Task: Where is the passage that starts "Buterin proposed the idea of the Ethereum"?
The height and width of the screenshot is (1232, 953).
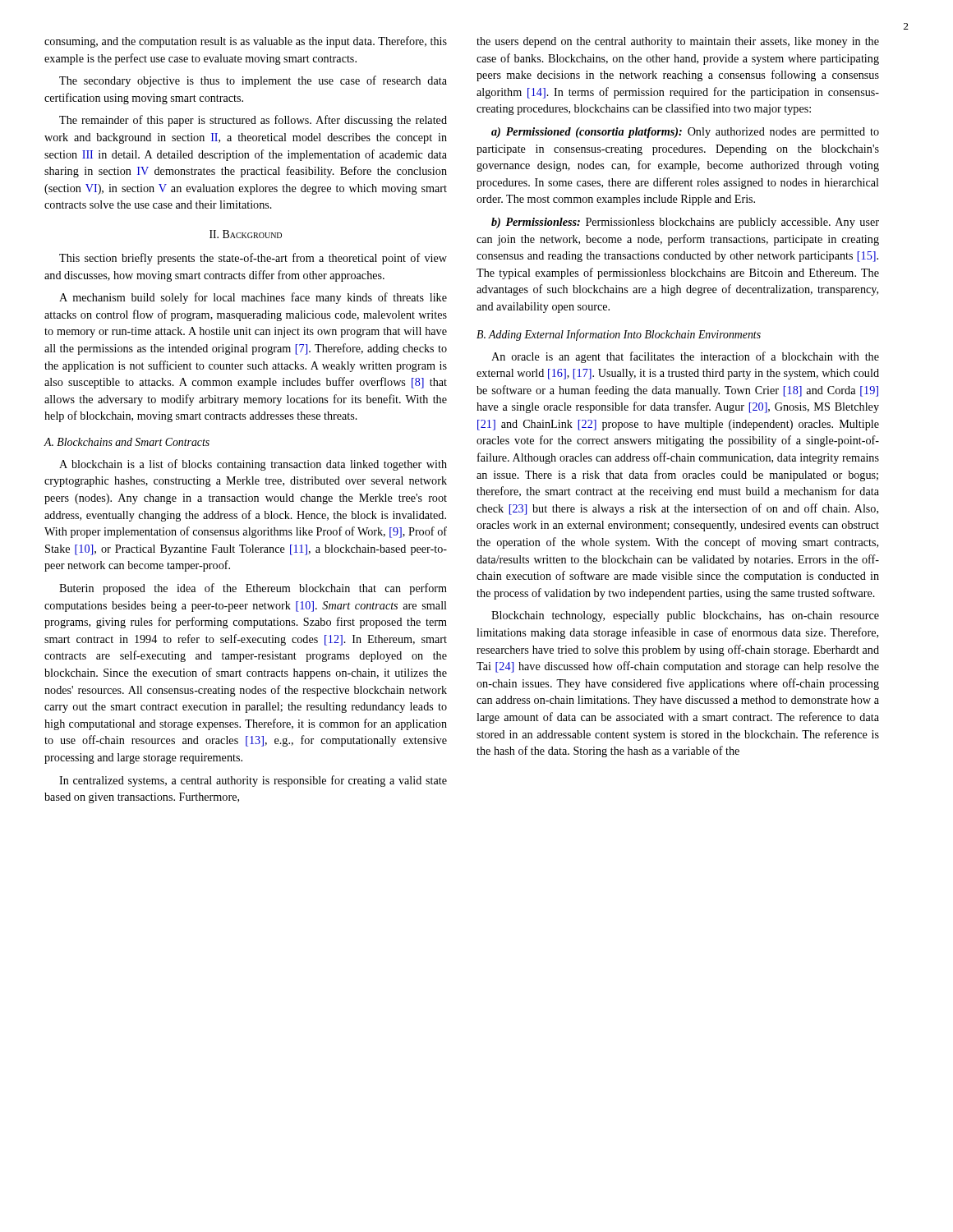Action: point(246,673)
